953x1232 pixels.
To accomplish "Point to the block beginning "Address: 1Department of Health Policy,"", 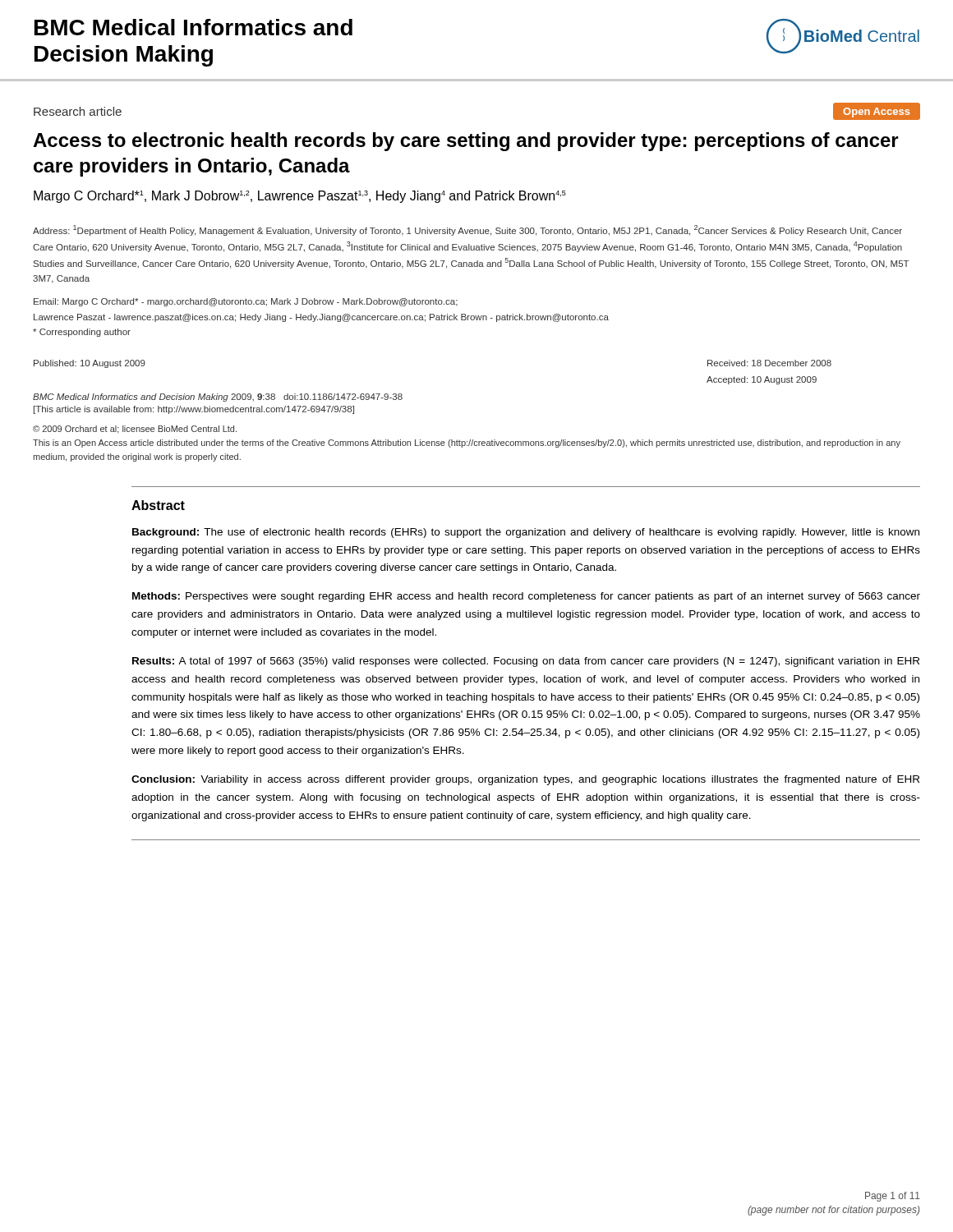I will pyautogui.click(x=471, y=254).
